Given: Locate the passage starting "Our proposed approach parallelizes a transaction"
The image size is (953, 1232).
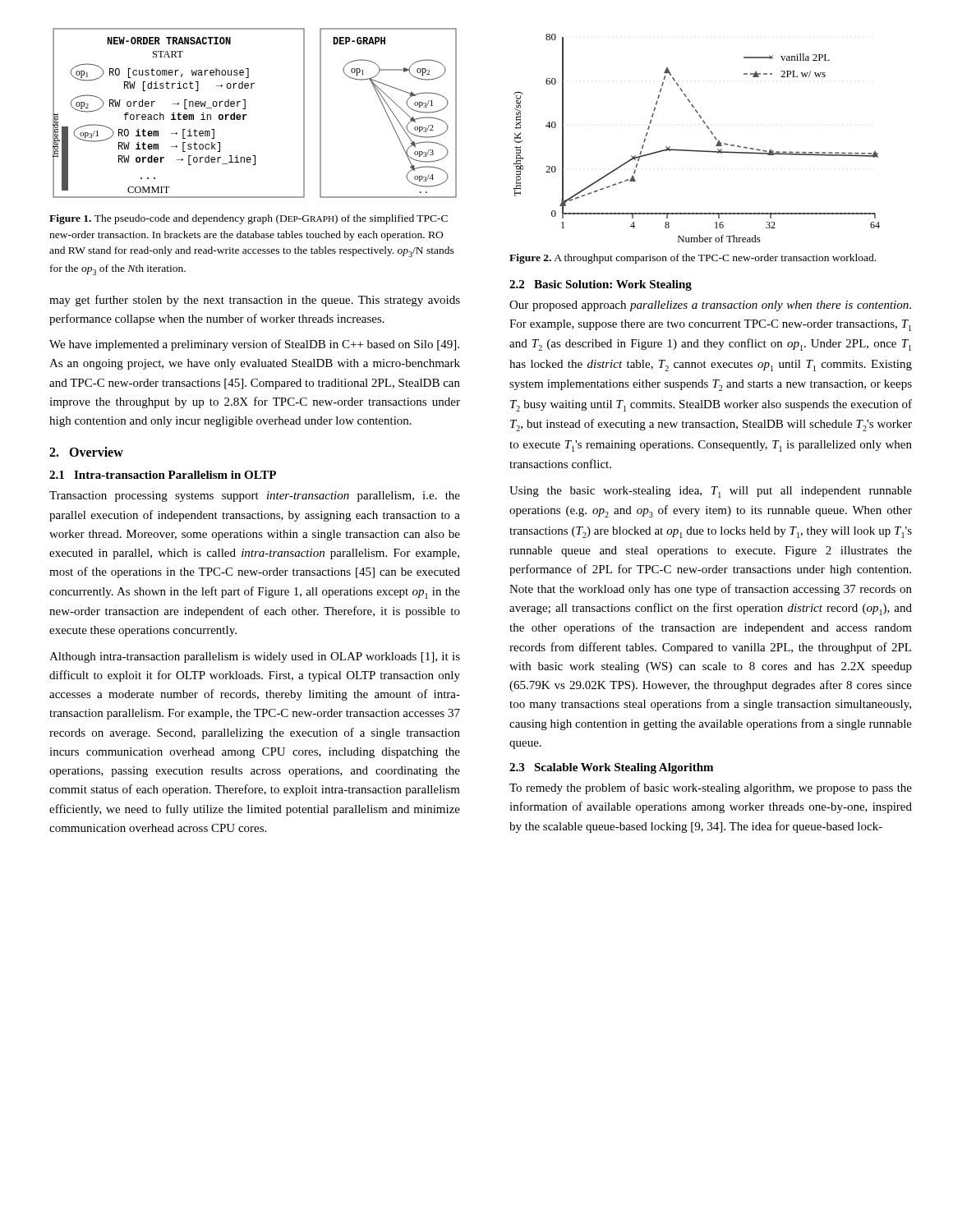Looking at the screenshot, I should [x=711, y=524].
